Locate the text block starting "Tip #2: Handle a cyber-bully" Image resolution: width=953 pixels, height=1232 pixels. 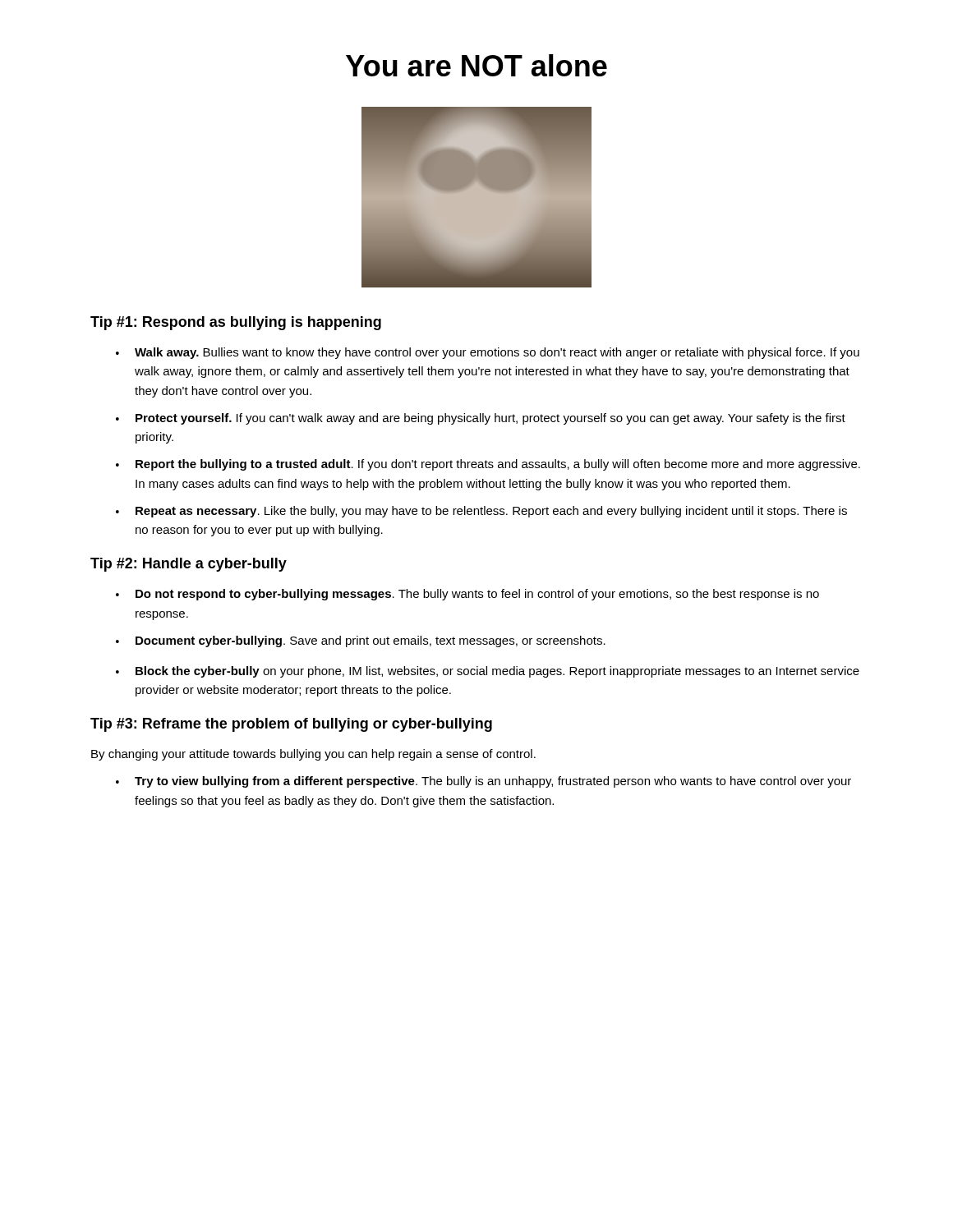click(x=188, y=564)
